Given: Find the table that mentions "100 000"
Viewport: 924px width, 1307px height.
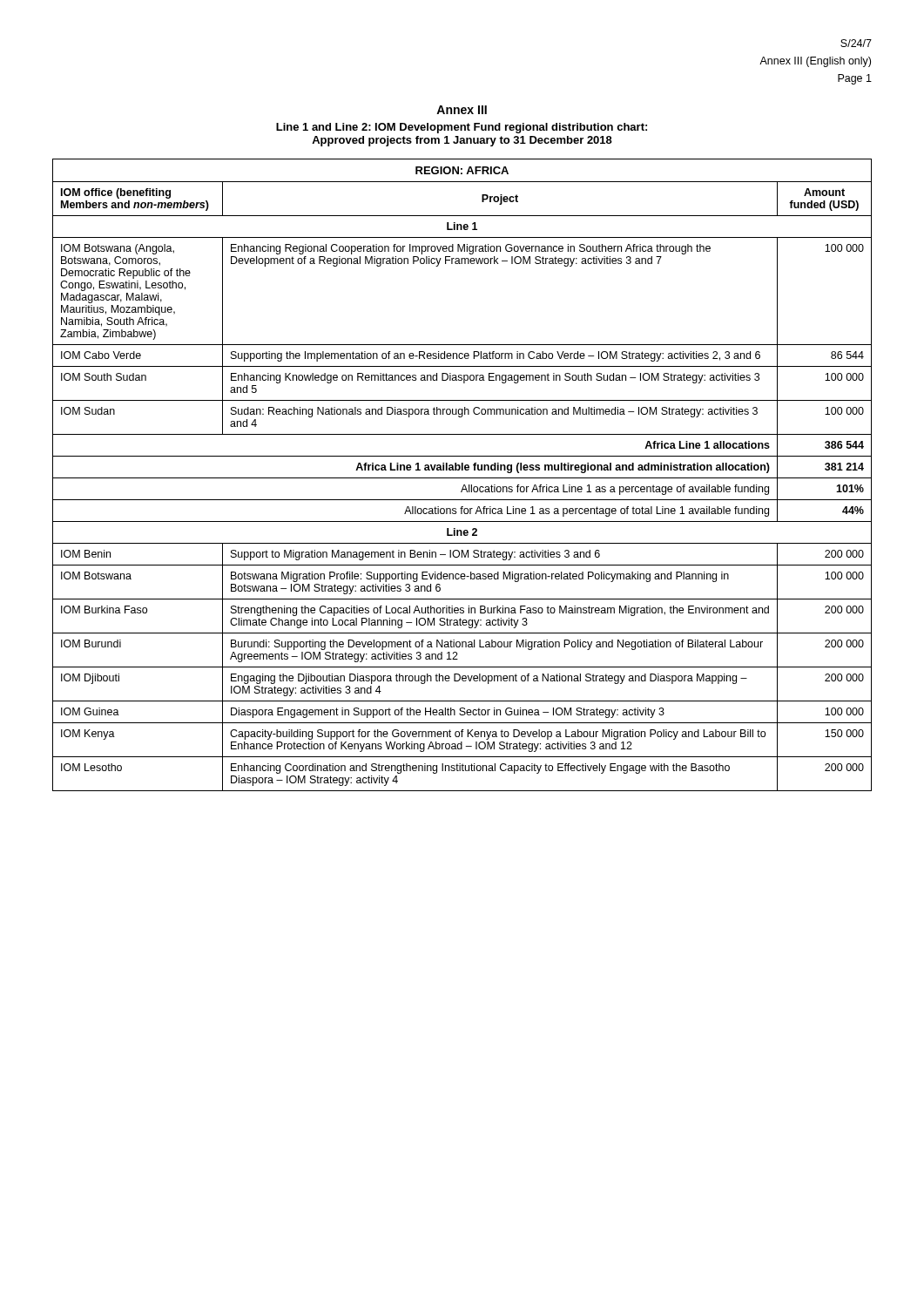Looking at the screenshot, I should 462,475.
